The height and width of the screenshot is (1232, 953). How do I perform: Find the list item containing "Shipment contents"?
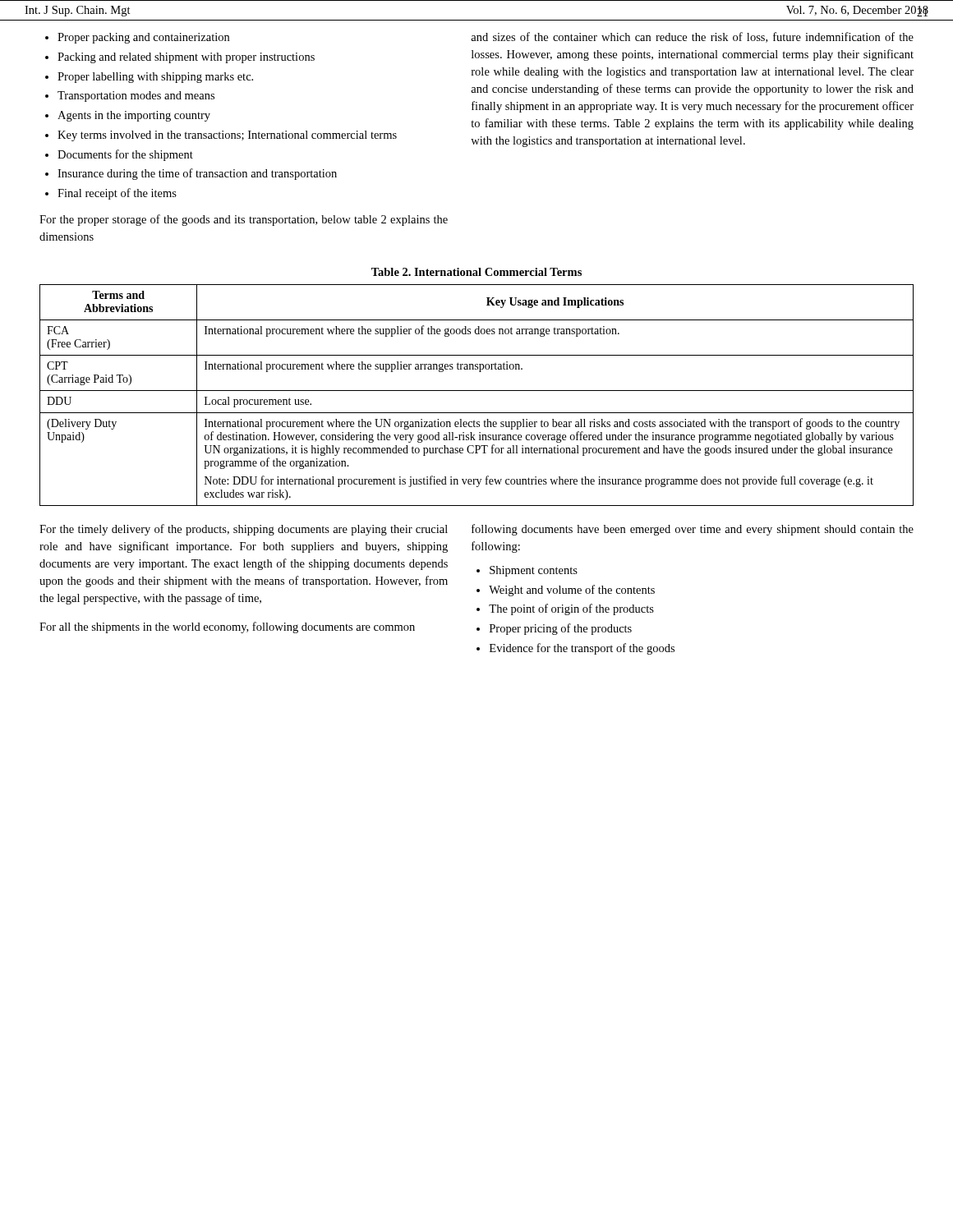click(533, 570)
